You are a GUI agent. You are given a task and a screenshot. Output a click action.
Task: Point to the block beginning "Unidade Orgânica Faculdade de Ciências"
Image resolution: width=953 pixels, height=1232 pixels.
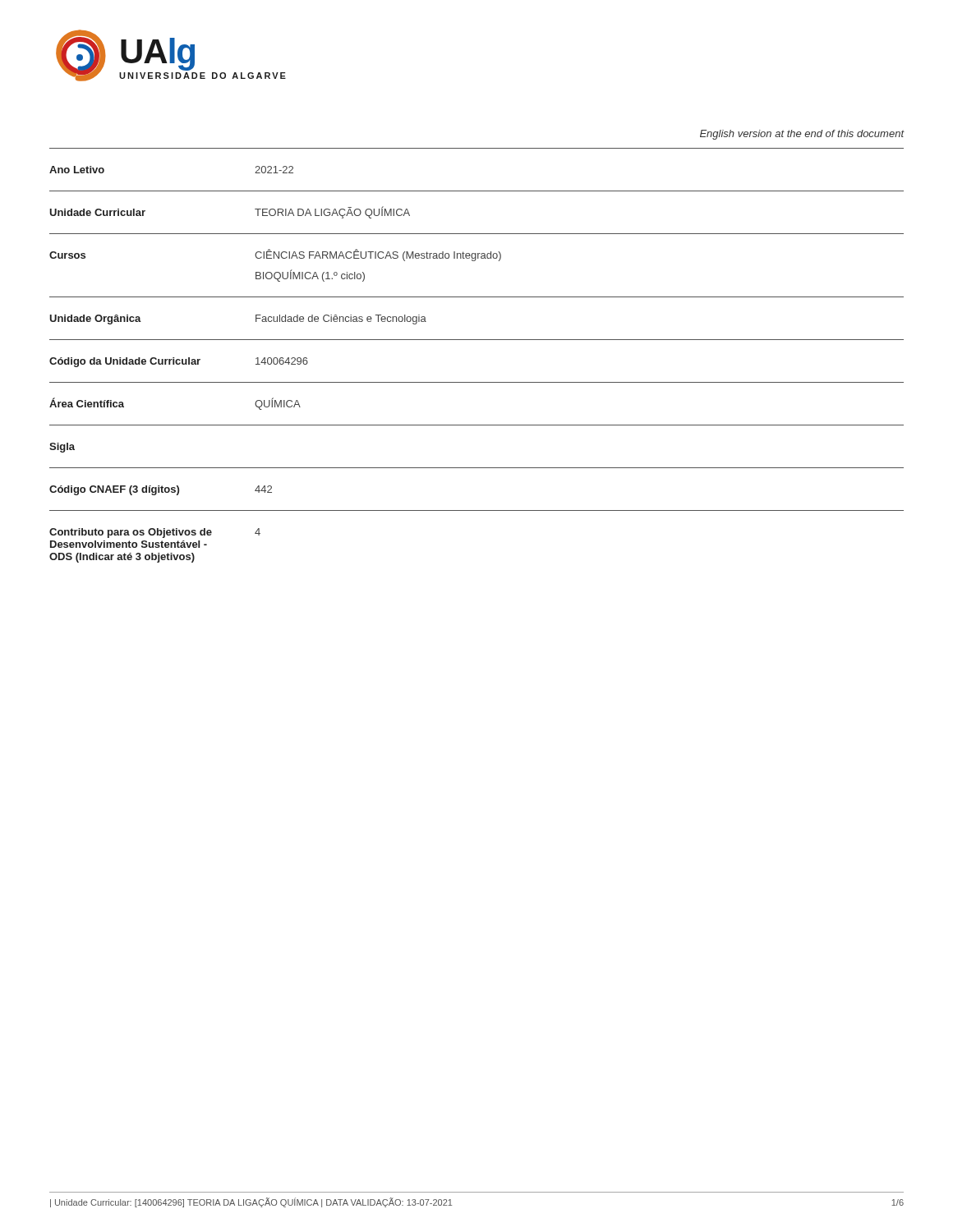[98, 321]
